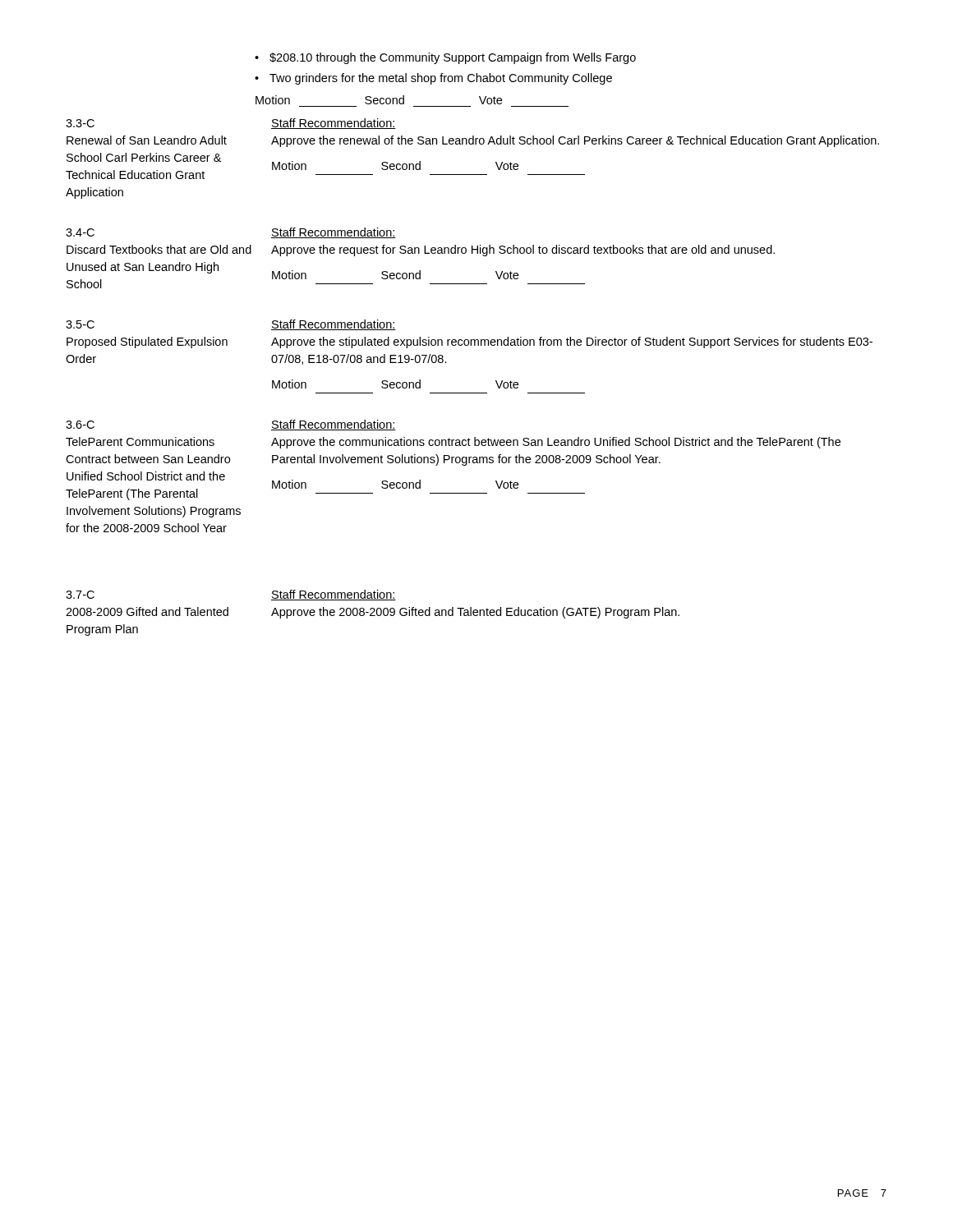The height and width of the screenshot is (1232, 953).
Task: Select the passage starting "3.6-C TeleParent Communications Contract"
Action: [153, 477]
